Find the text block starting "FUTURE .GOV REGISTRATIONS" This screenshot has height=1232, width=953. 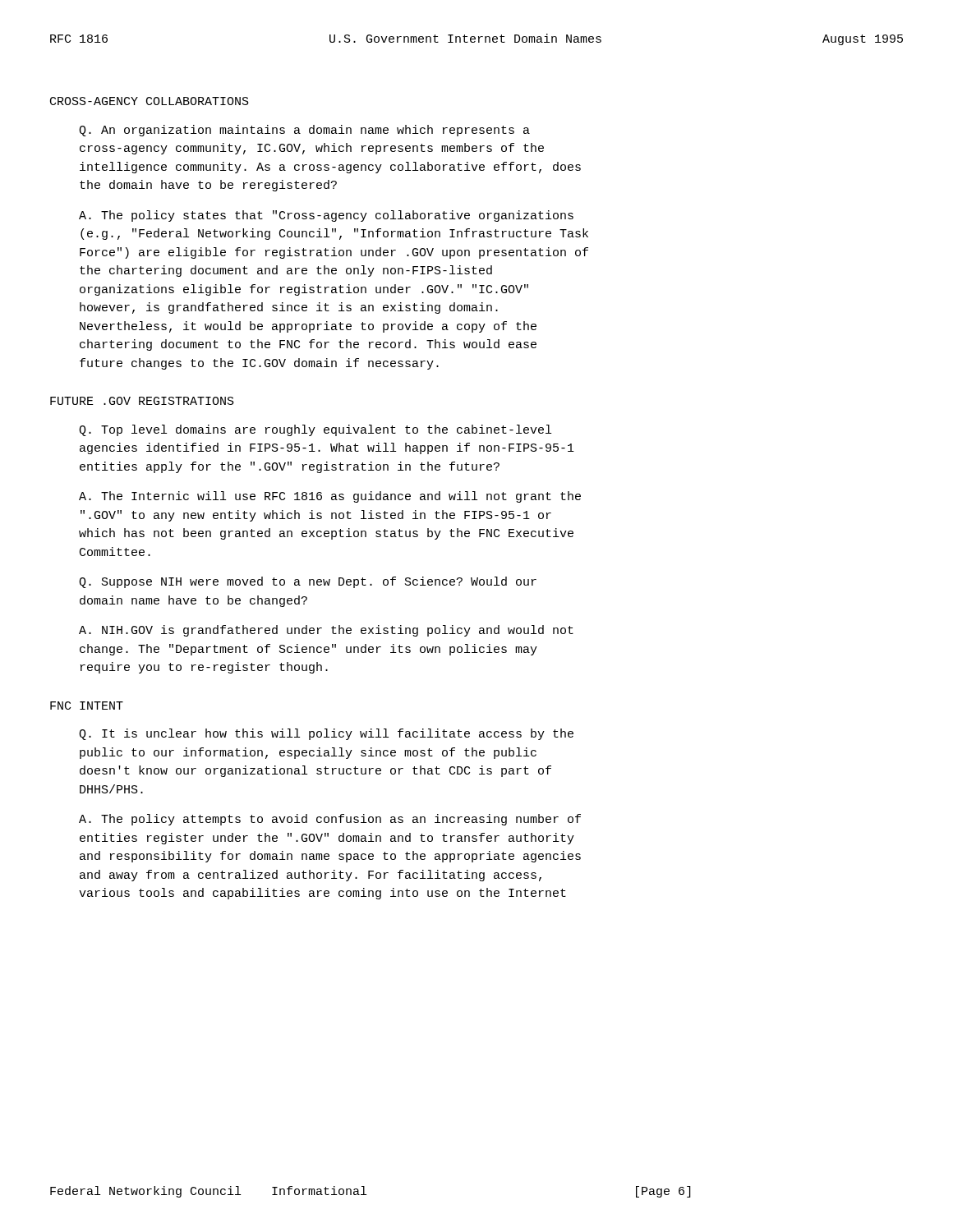coord(142,402)
